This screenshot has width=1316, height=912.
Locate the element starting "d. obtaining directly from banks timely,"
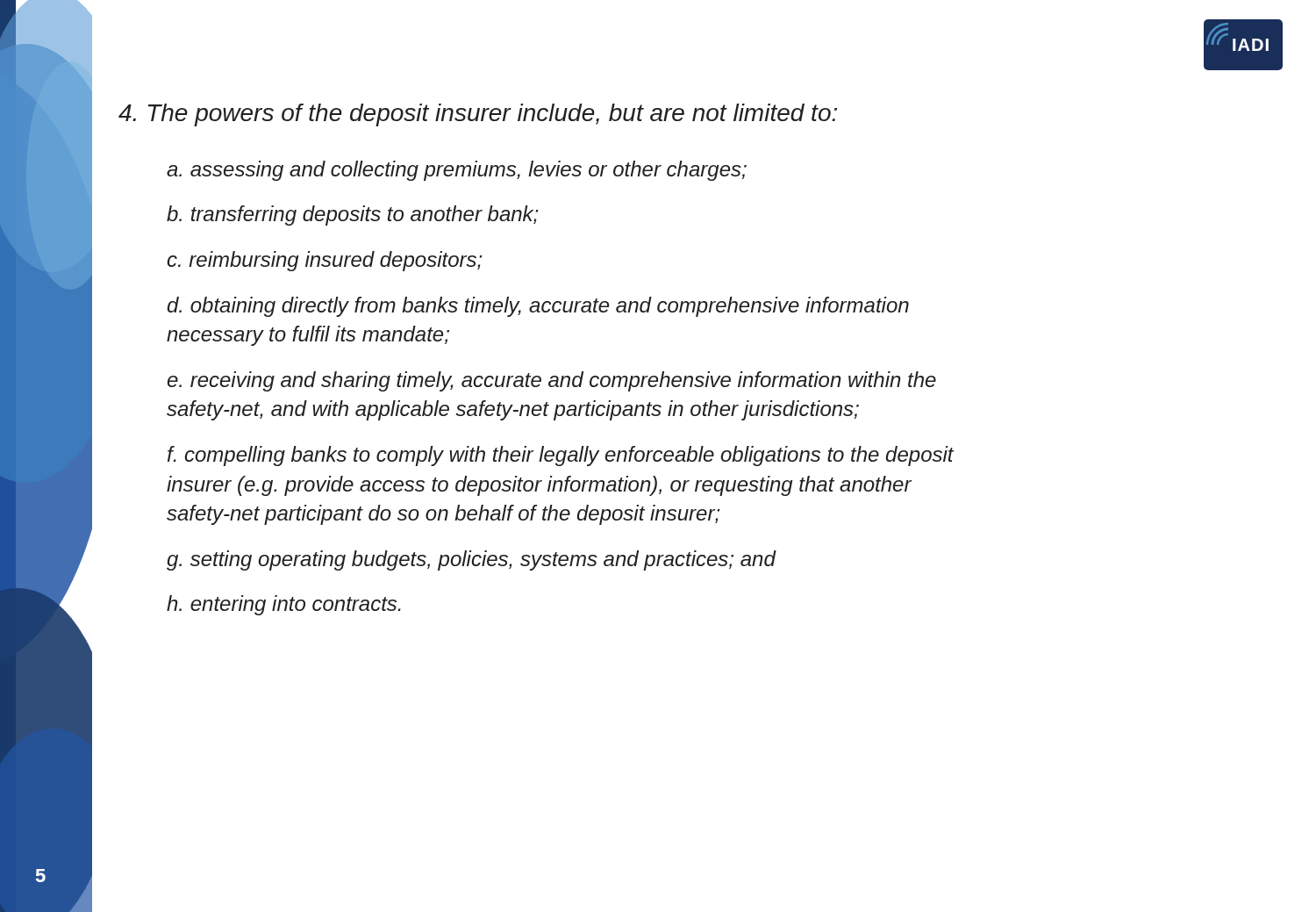[538, 319]
